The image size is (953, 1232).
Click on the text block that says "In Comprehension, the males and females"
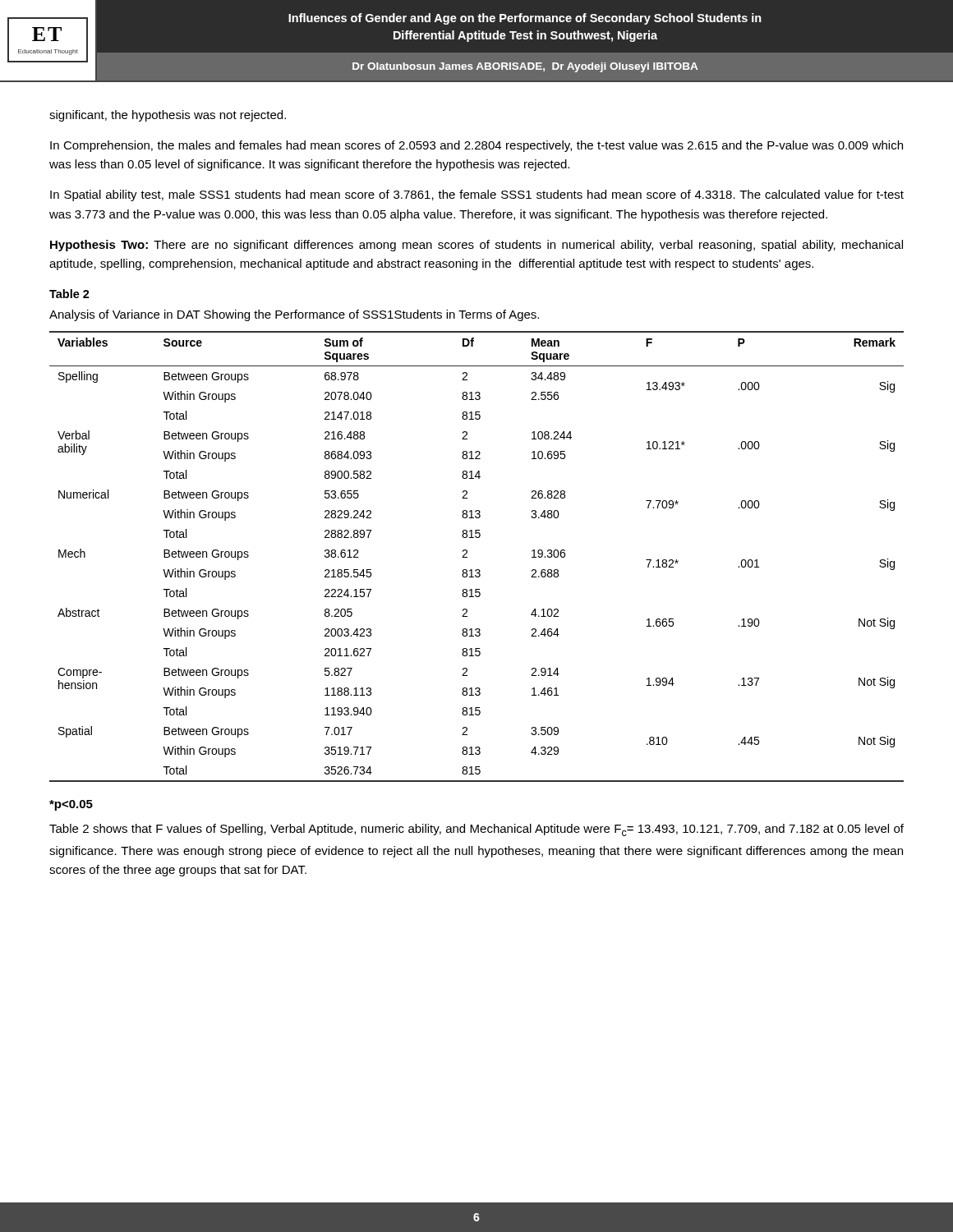tap(476, 154)
